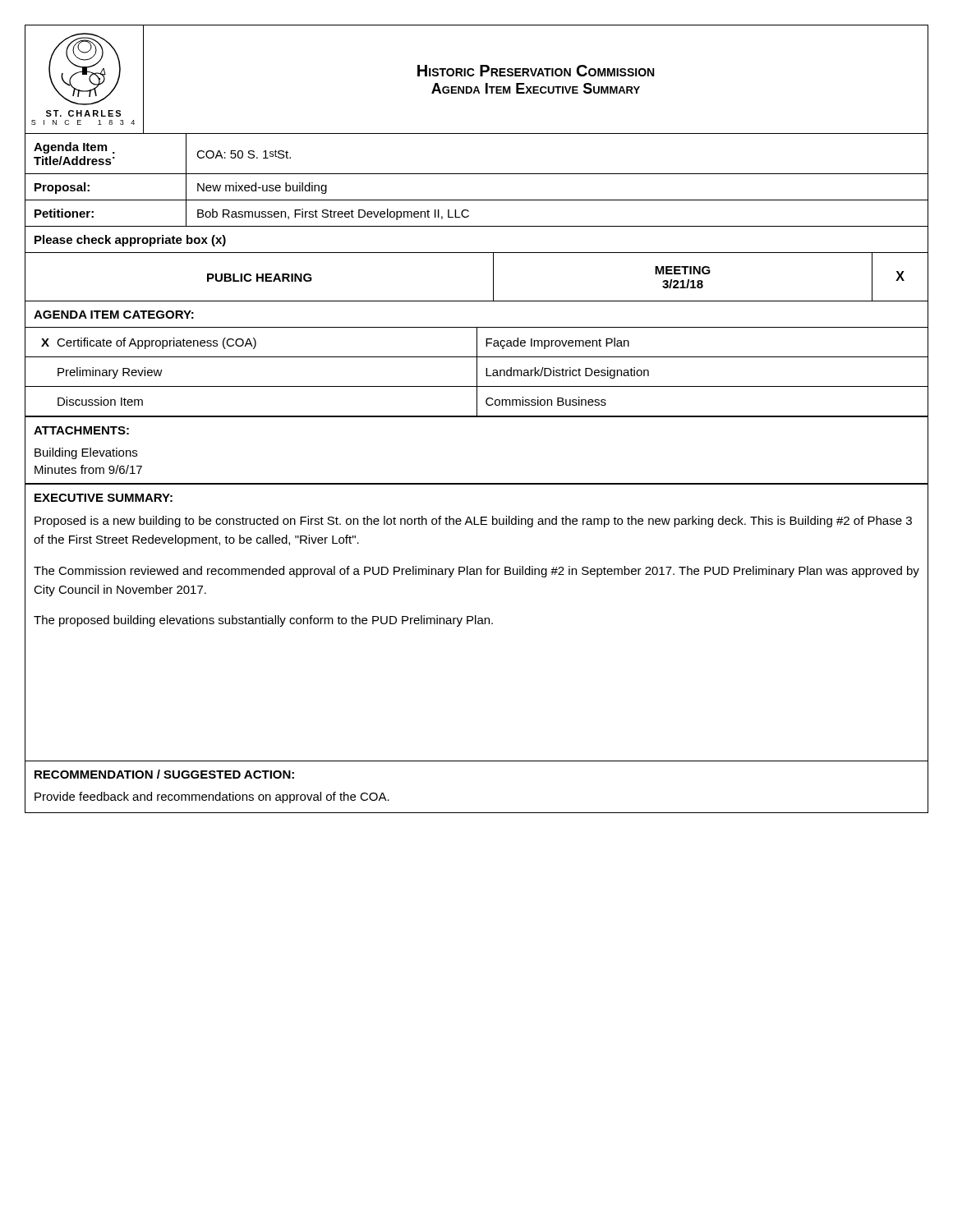Locate the text block that reads "Proposed is a new building"

(473, 530)
